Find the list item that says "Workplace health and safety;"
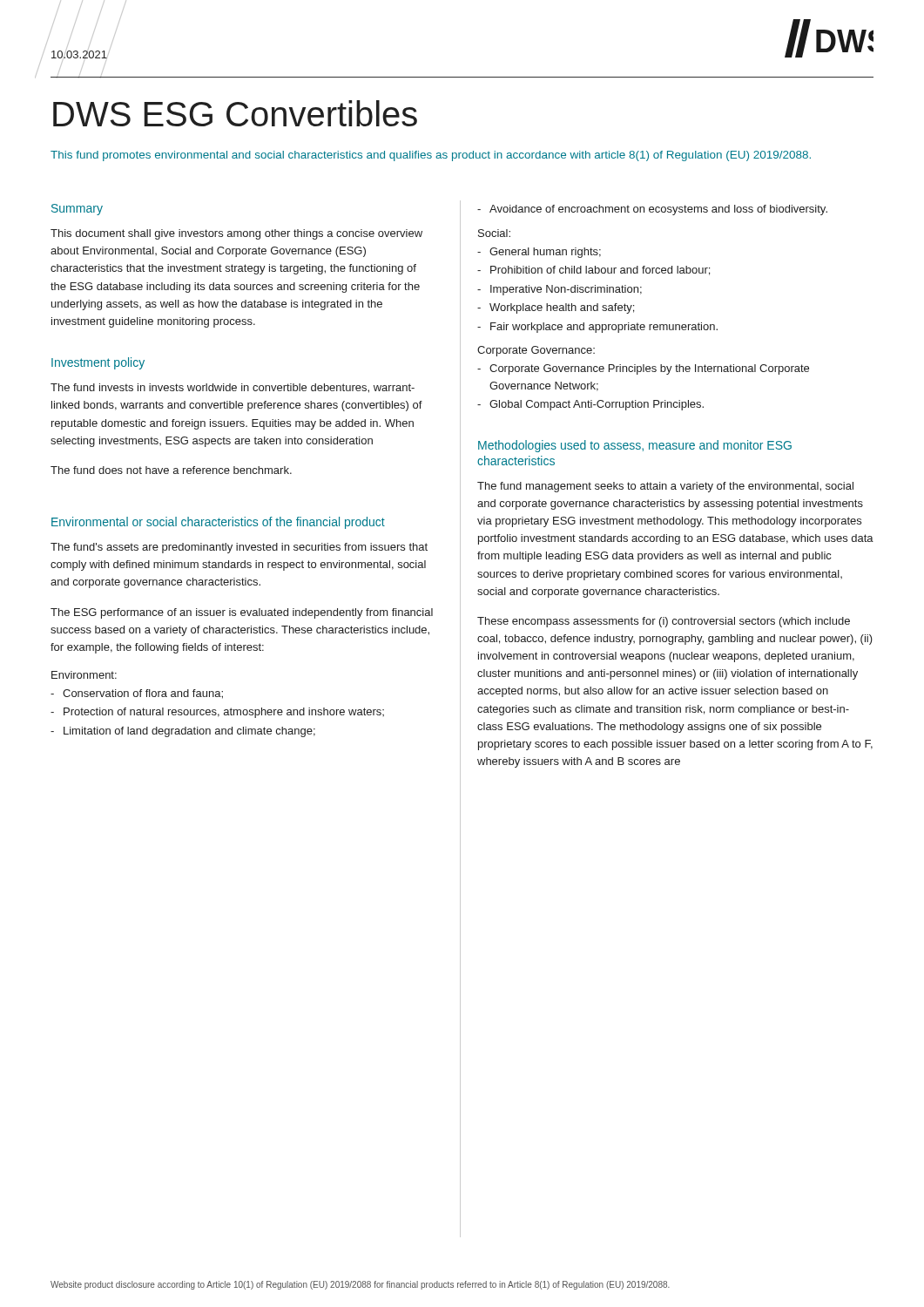The height and width of the screenshot is (1307, 924). [562, 307]
